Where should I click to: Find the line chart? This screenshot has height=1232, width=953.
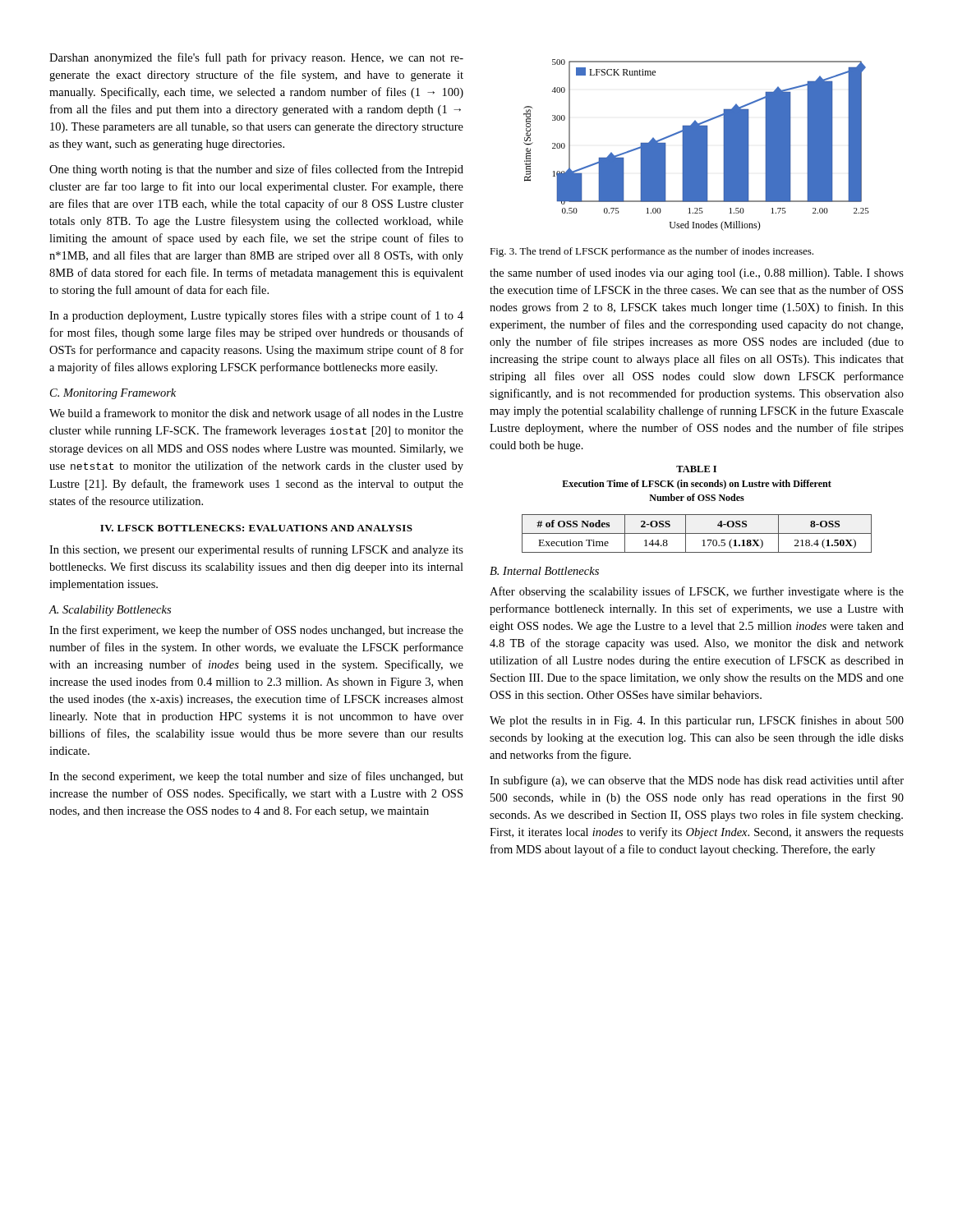pyautogui.click(x=697, y=145)
